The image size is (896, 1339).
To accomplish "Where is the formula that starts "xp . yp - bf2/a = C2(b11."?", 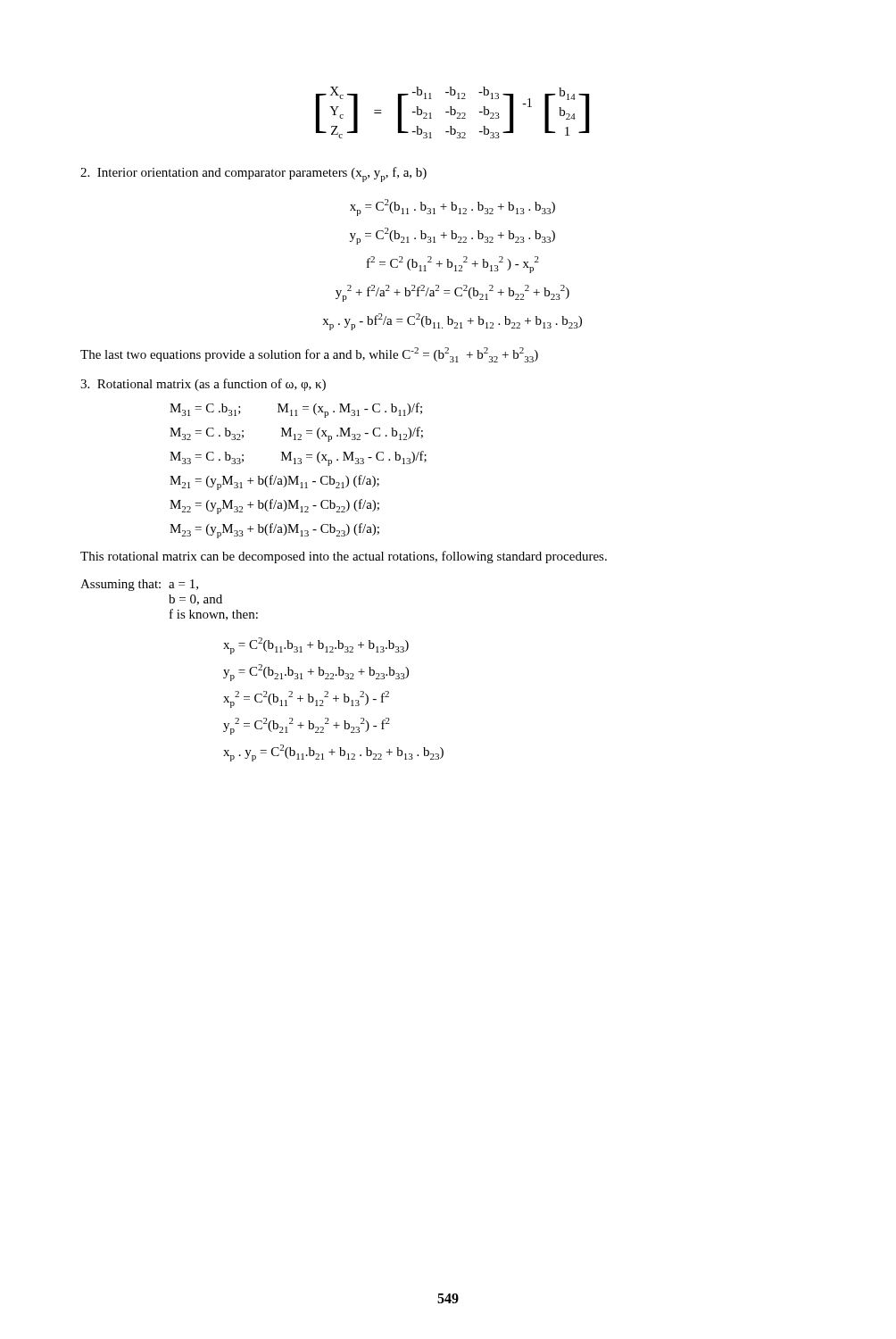I will tap(452, 320).
